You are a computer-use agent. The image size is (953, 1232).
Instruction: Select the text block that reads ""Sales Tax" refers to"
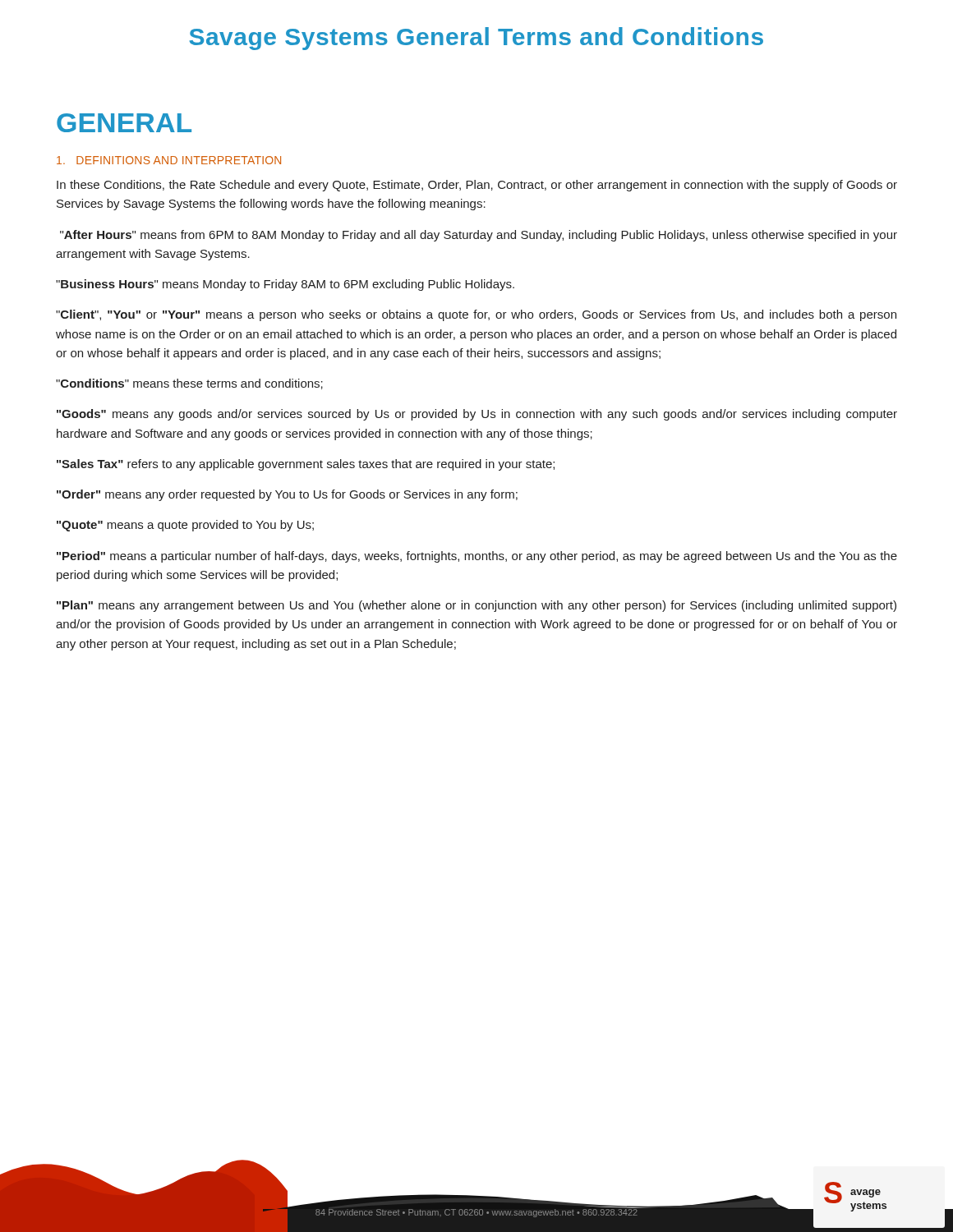tap(306, 463)
